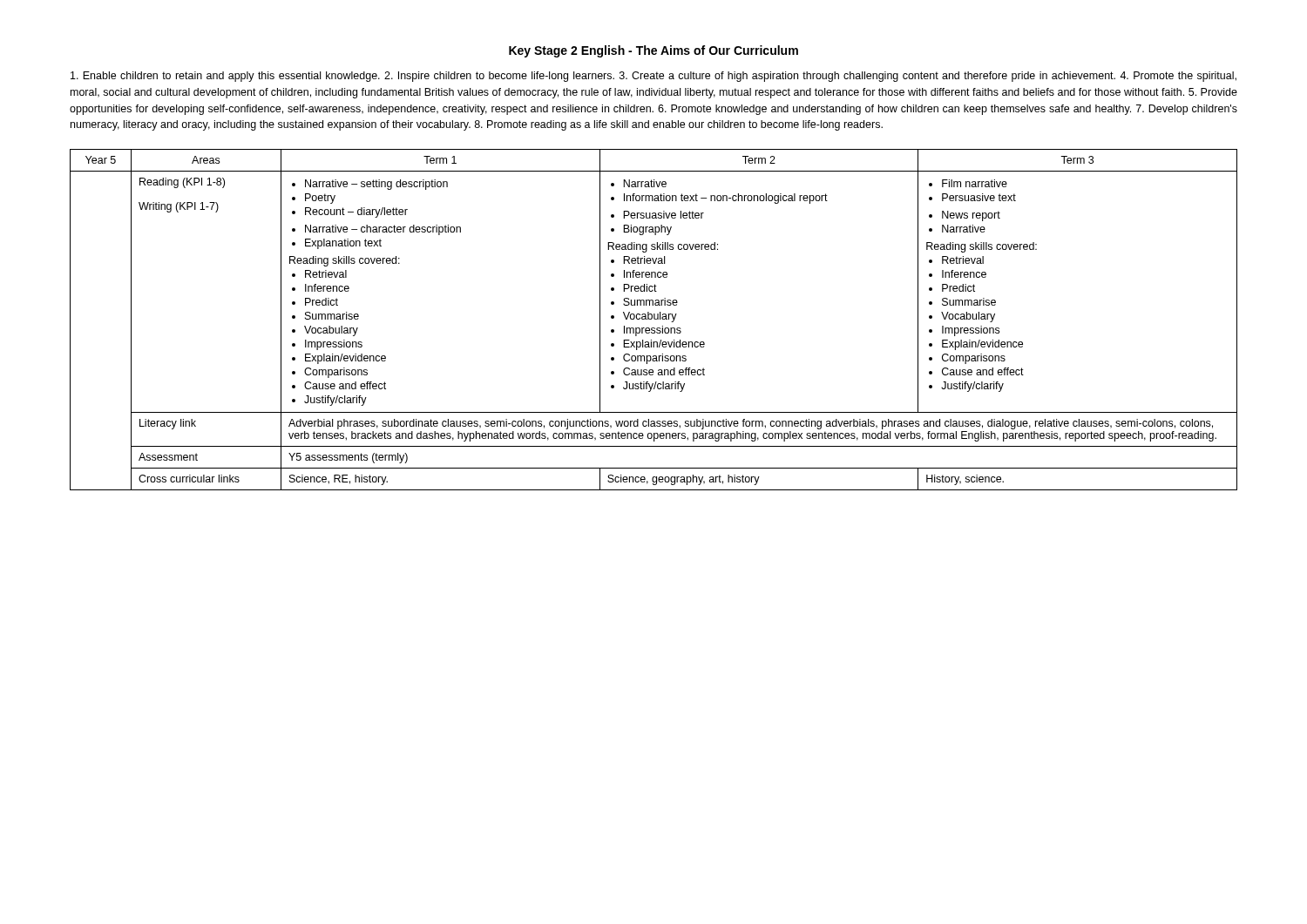
Task: Select the title
Action: pyautogui.click(x=654, y=50)
